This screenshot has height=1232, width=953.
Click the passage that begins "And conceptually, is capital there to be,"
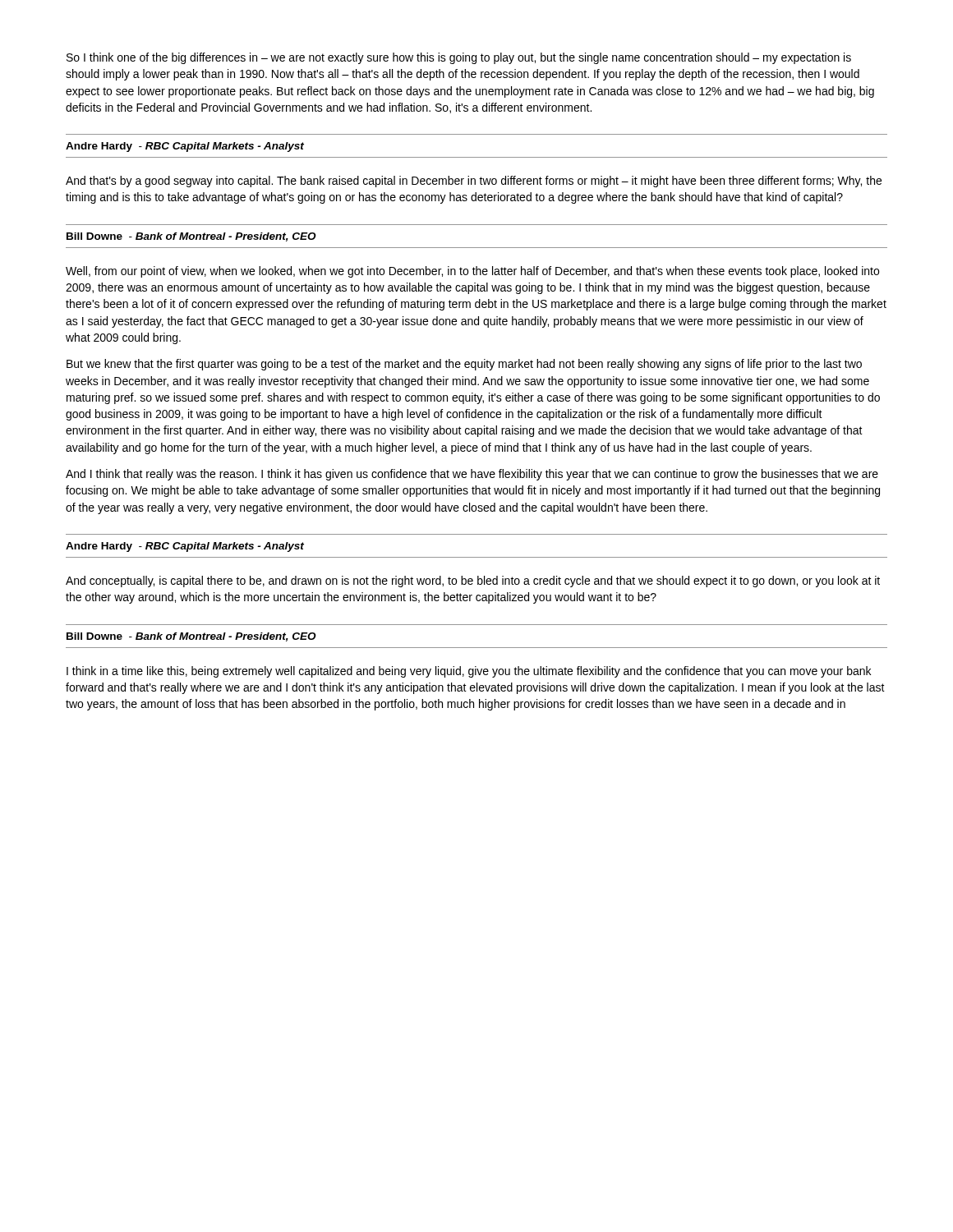476,589
